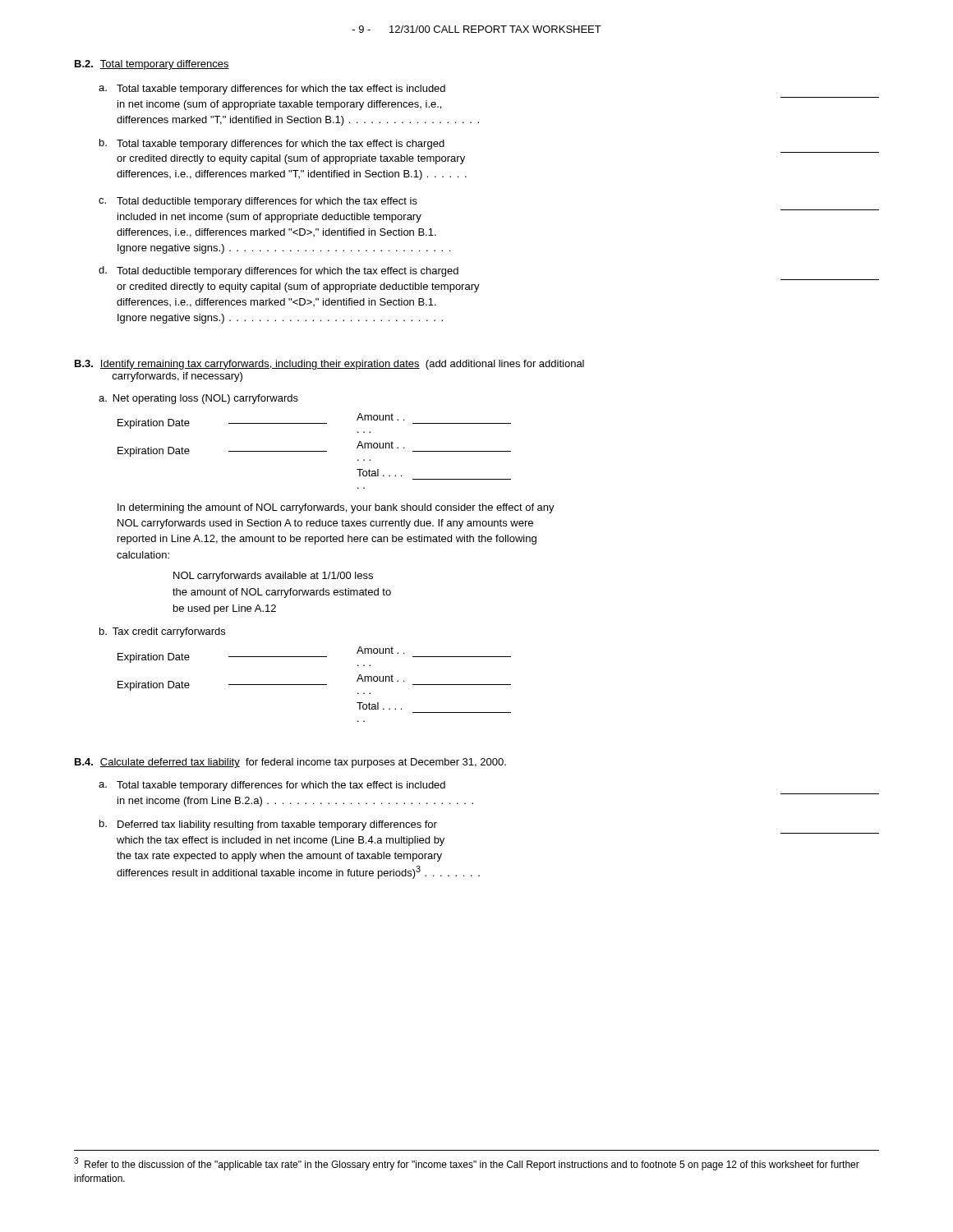Locate the section header that reads "B.4. Calculate deferred tax liability for federal income"
Image resolution: width=953 pixels, height=1232 pixels.
(290, 762)
